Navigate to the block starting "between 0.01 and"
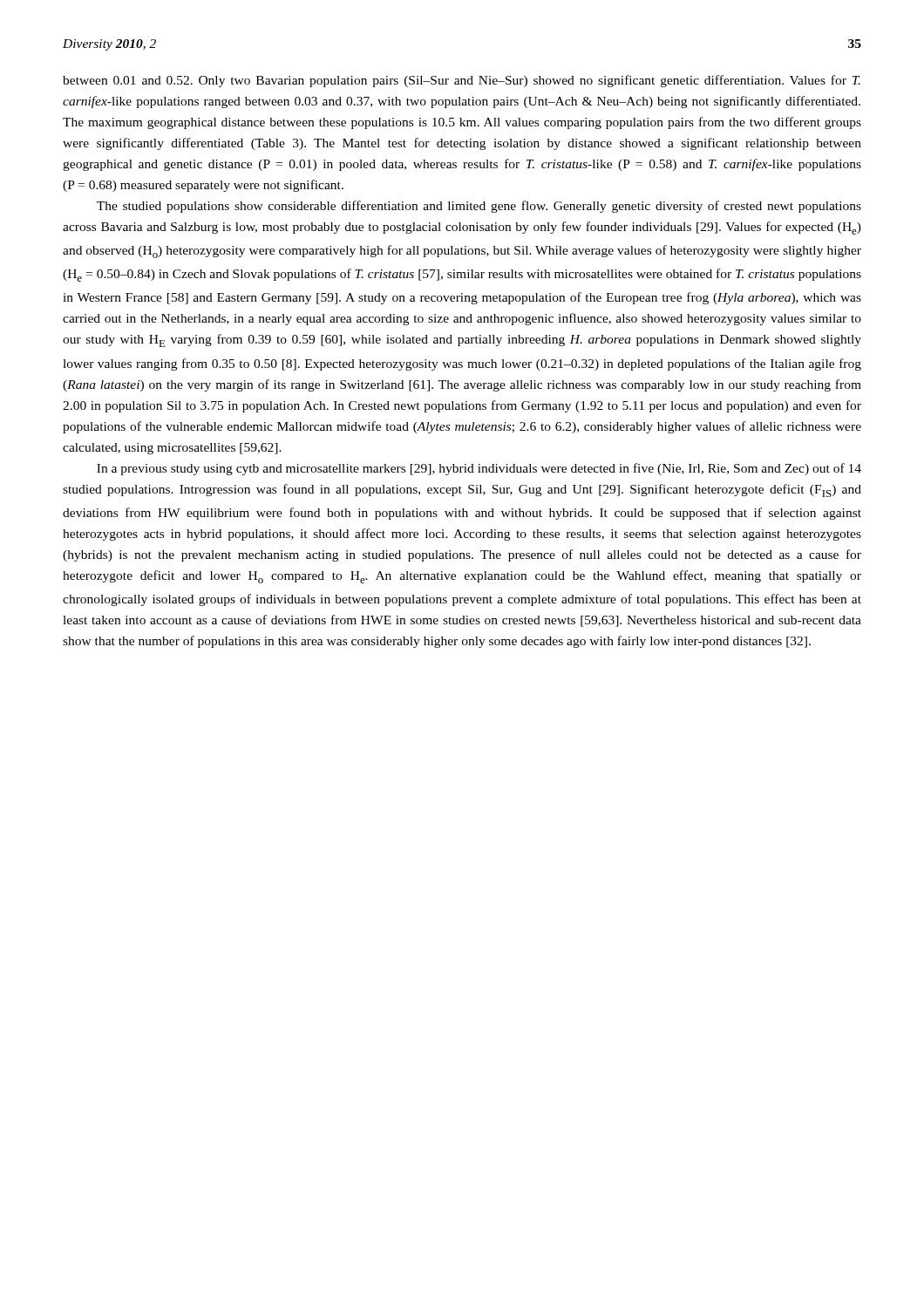This screenshot has width=924, height=1308. [x=462, y=133]
